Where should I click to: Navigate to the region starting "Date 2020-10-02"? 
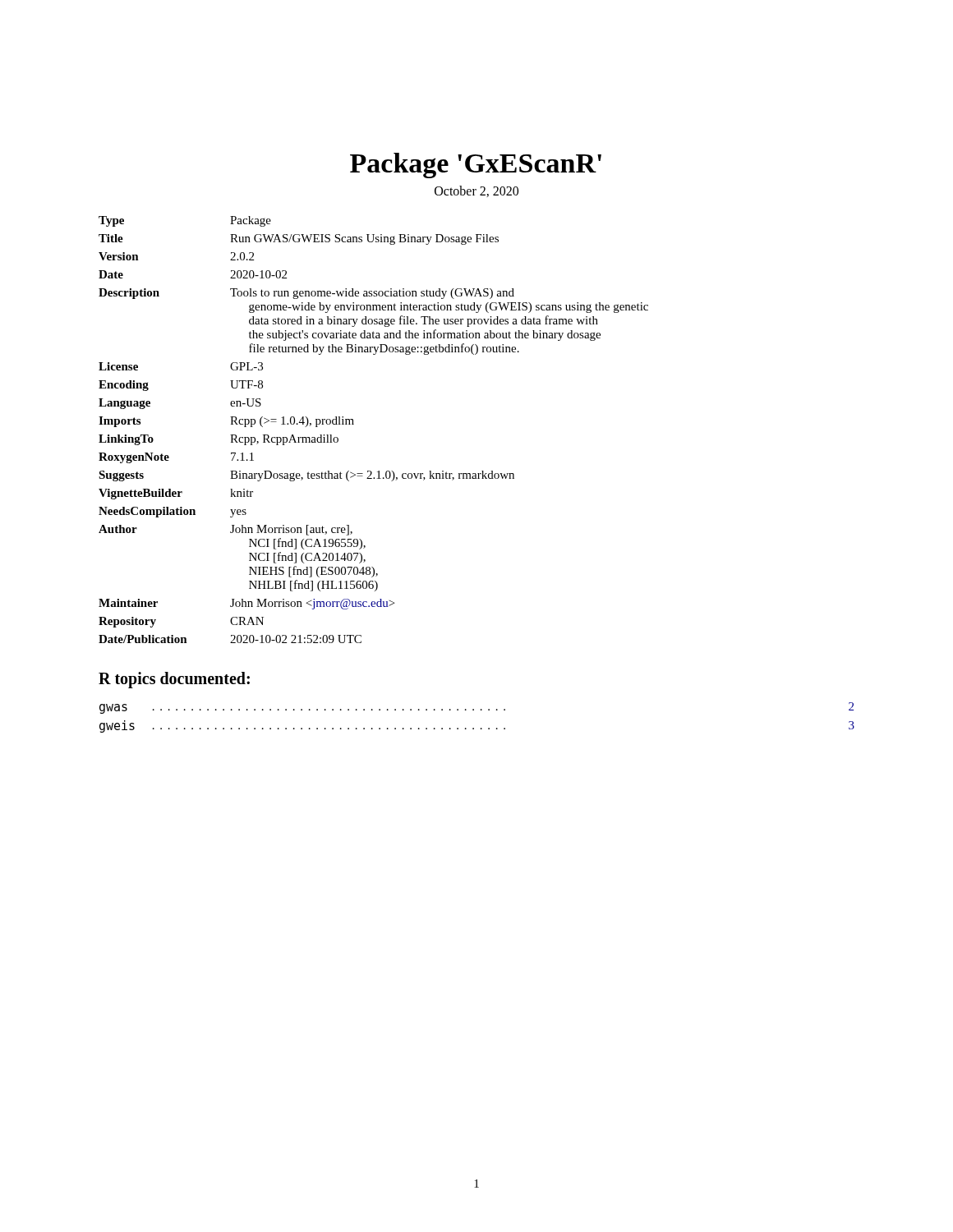click(115, 274)
